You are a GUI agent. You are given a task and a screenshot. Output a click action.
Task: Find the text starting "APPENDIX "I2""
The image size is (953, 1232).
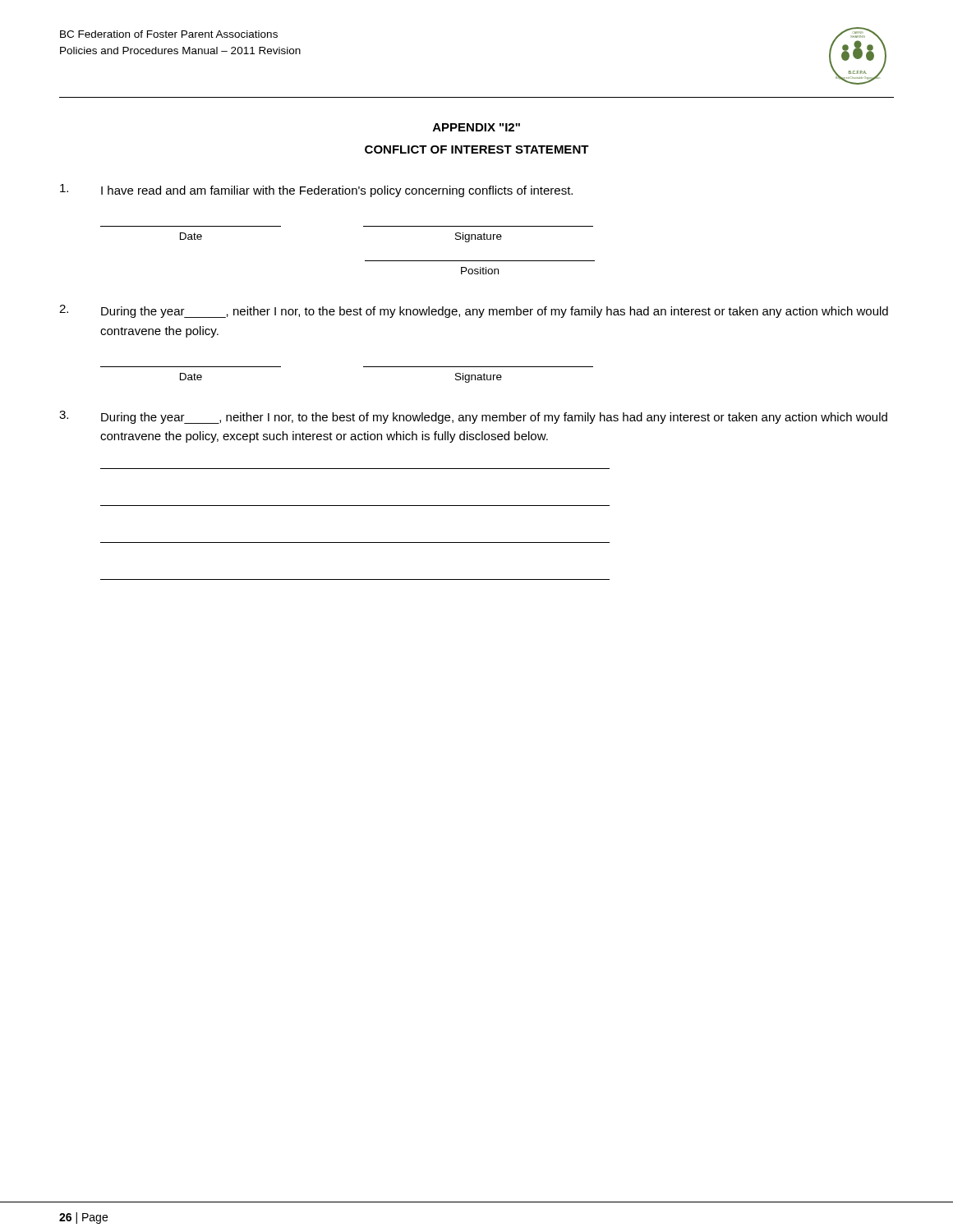pos(476,127)
